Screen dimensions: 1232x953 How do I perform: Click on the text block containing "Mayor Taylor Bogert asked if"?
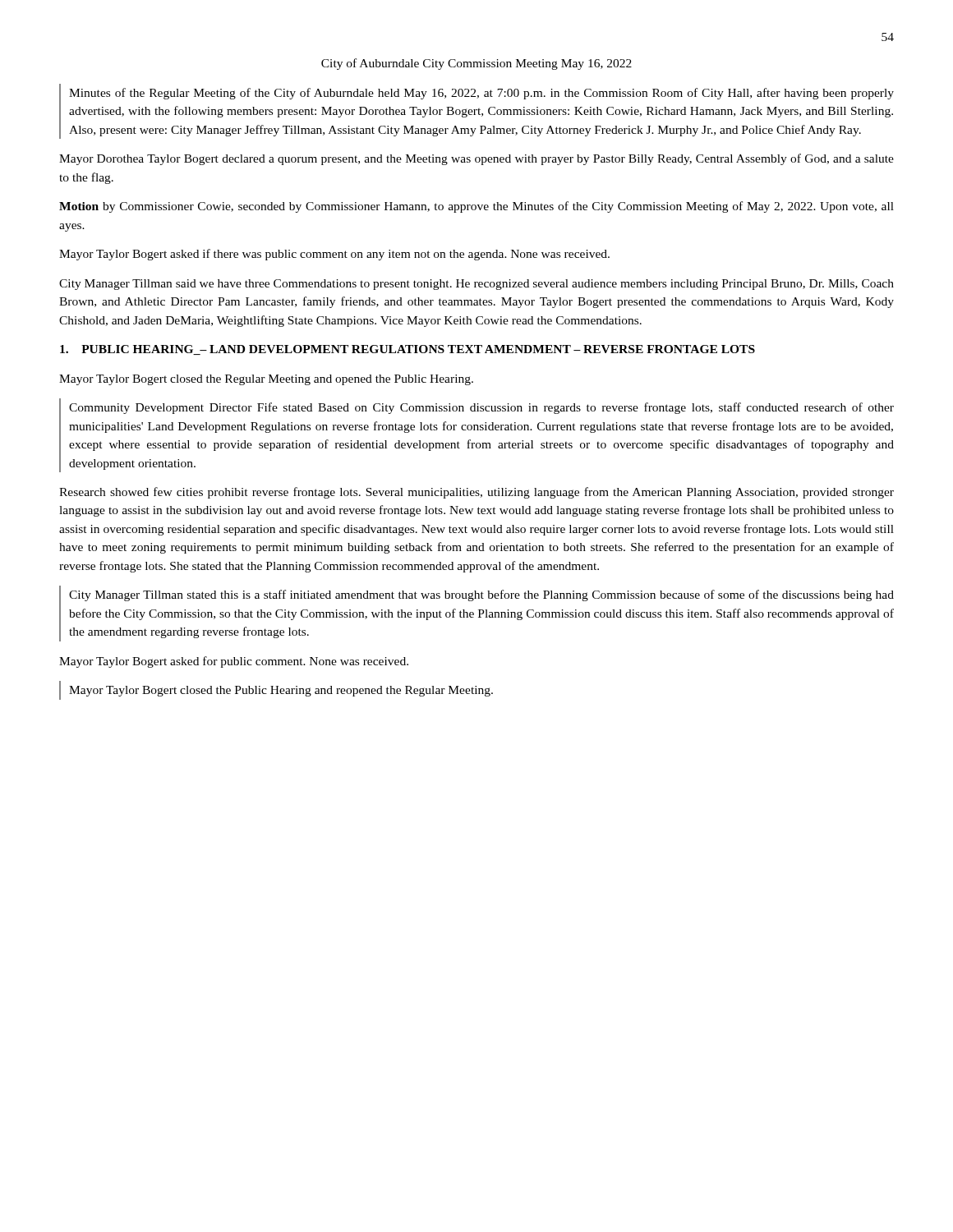[x=335, y=254]
